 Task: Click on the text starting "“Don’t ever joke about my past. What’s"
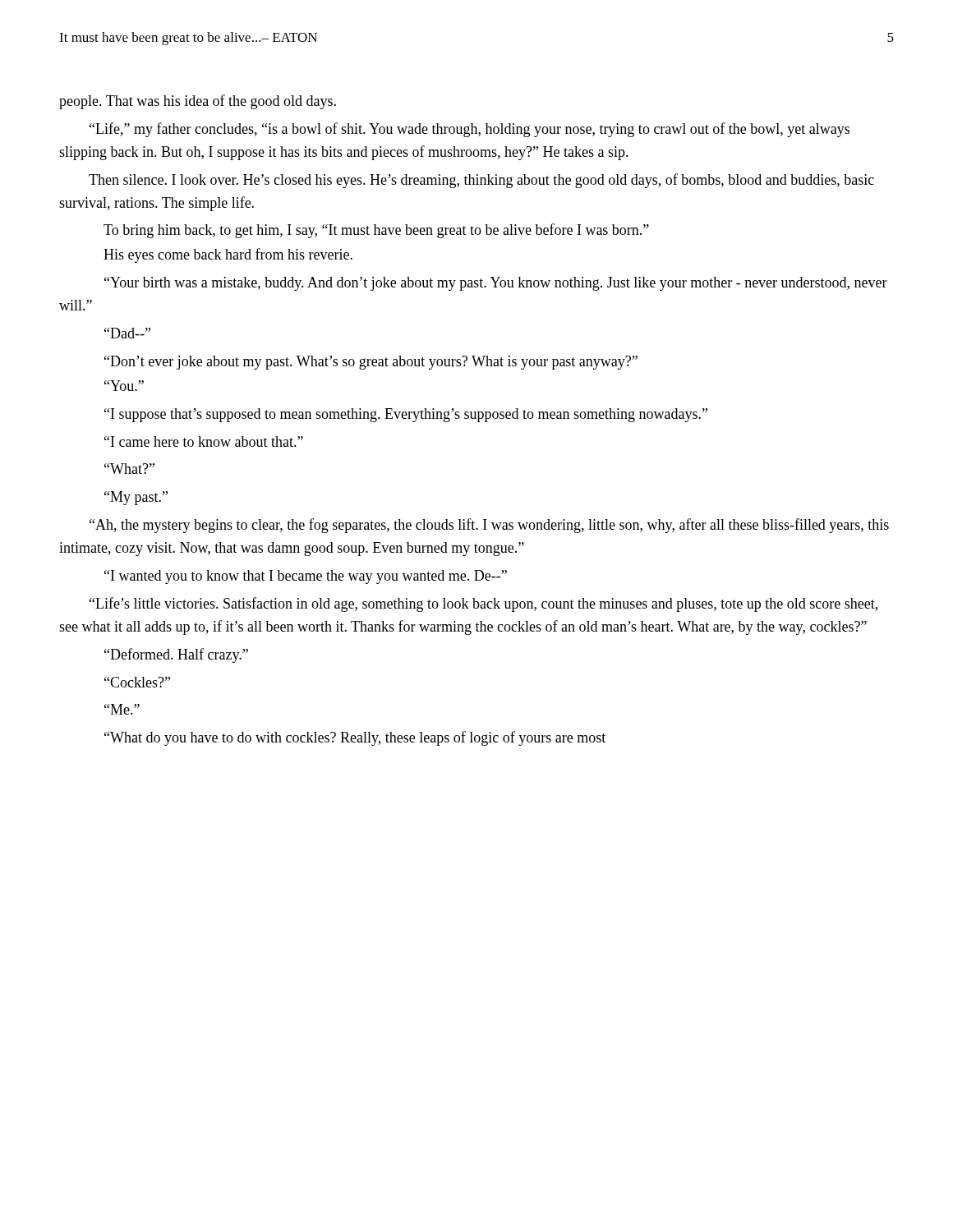[x=476, y=362]
